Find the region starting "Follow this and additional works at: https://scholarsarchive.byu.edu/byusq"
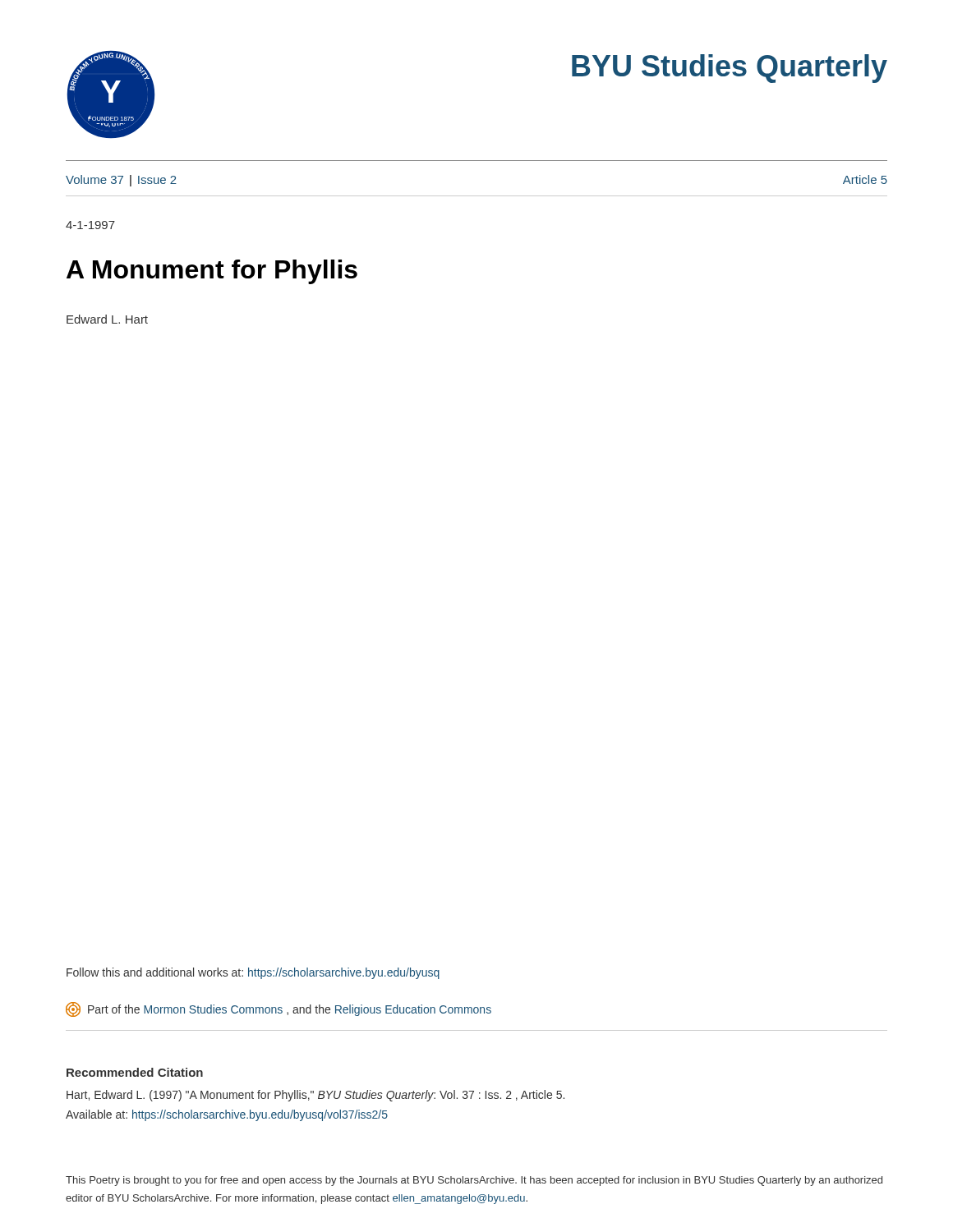Image resolution: width=953 pixels, height=1232 pixels. (x=253, y=972)
